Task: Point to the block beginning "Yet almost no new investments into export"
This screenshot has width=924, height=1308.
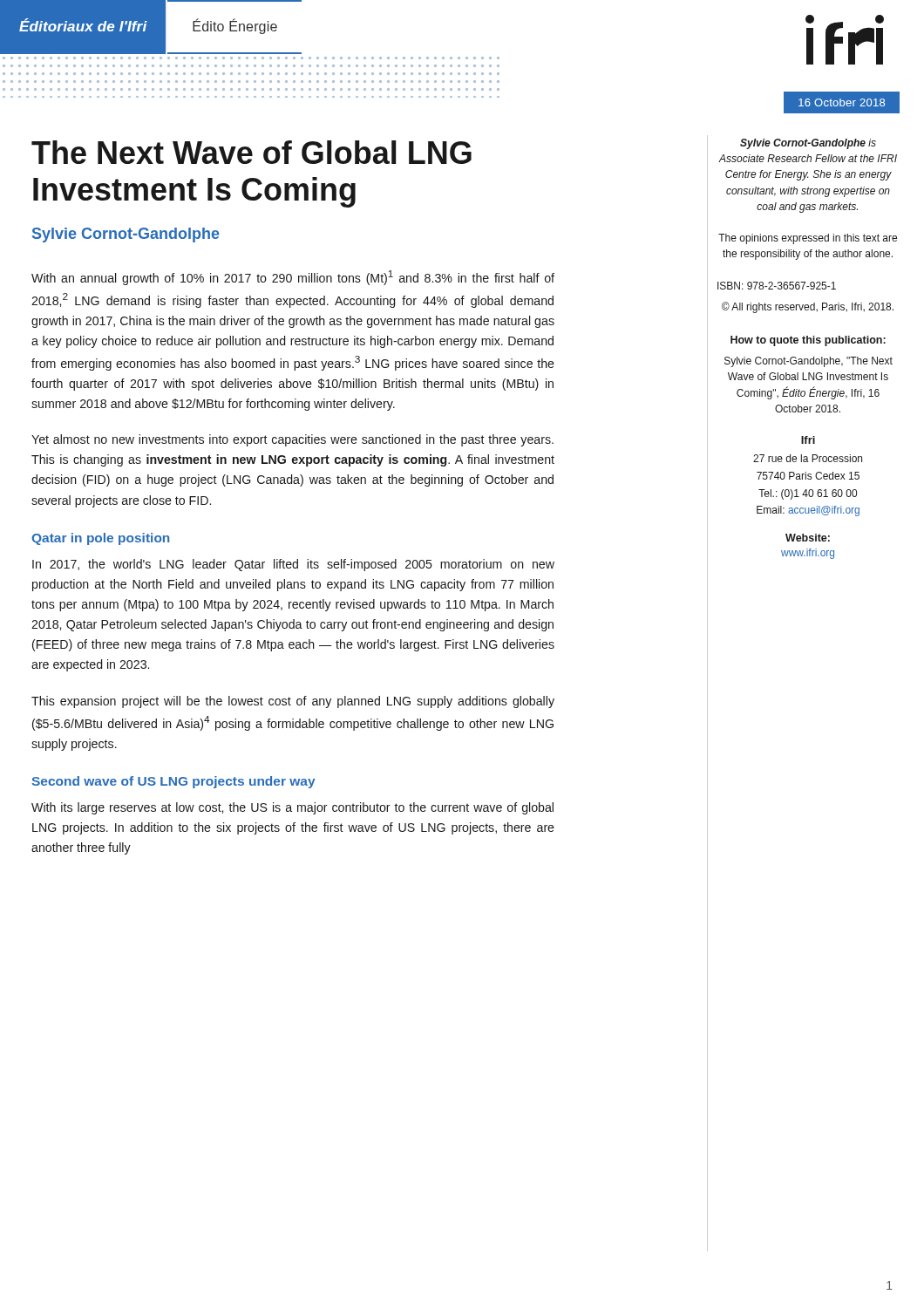Action: pyautogui.click(x=293, y=470)
